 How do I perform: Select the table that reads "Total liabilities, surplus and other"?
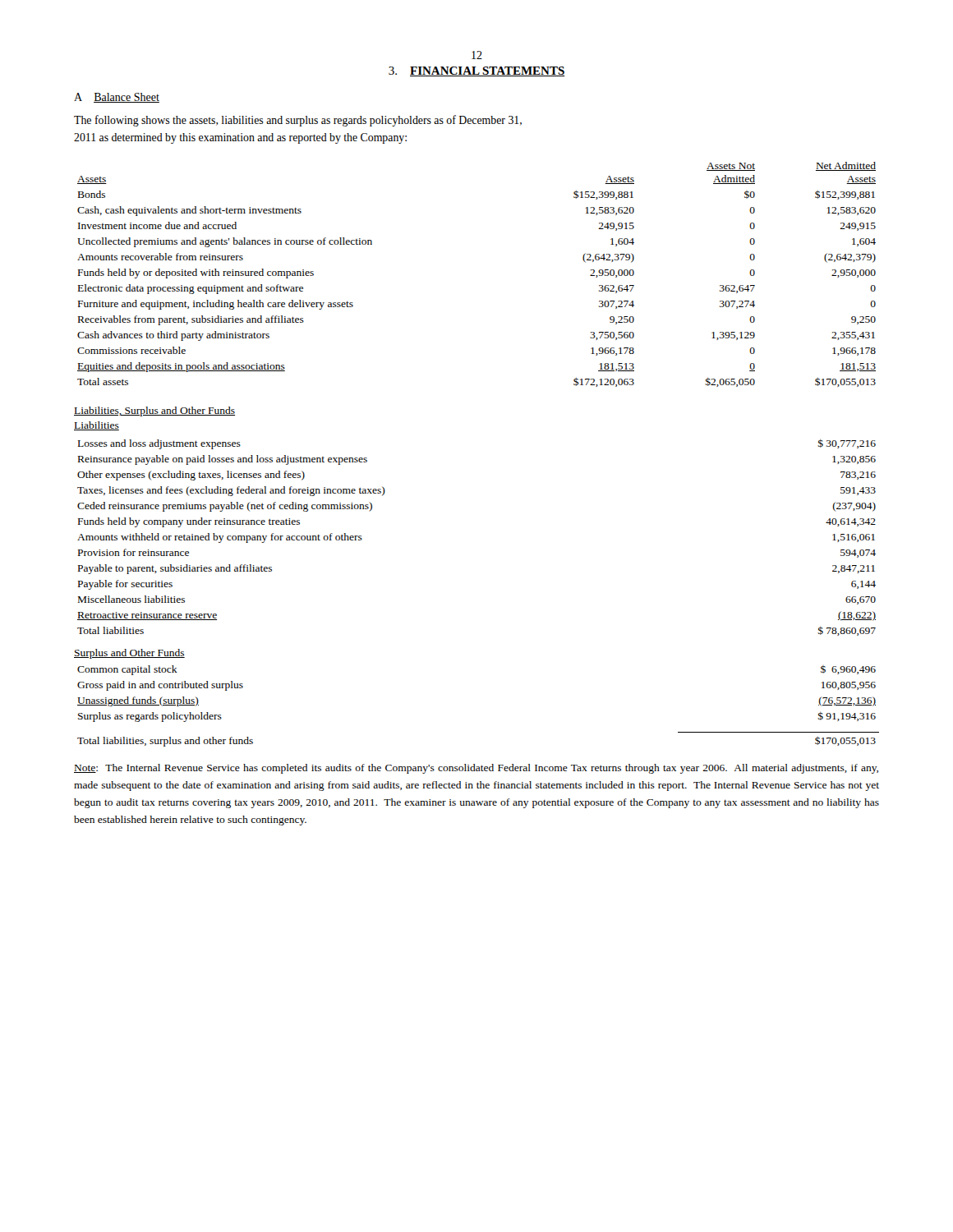[476, 740]
